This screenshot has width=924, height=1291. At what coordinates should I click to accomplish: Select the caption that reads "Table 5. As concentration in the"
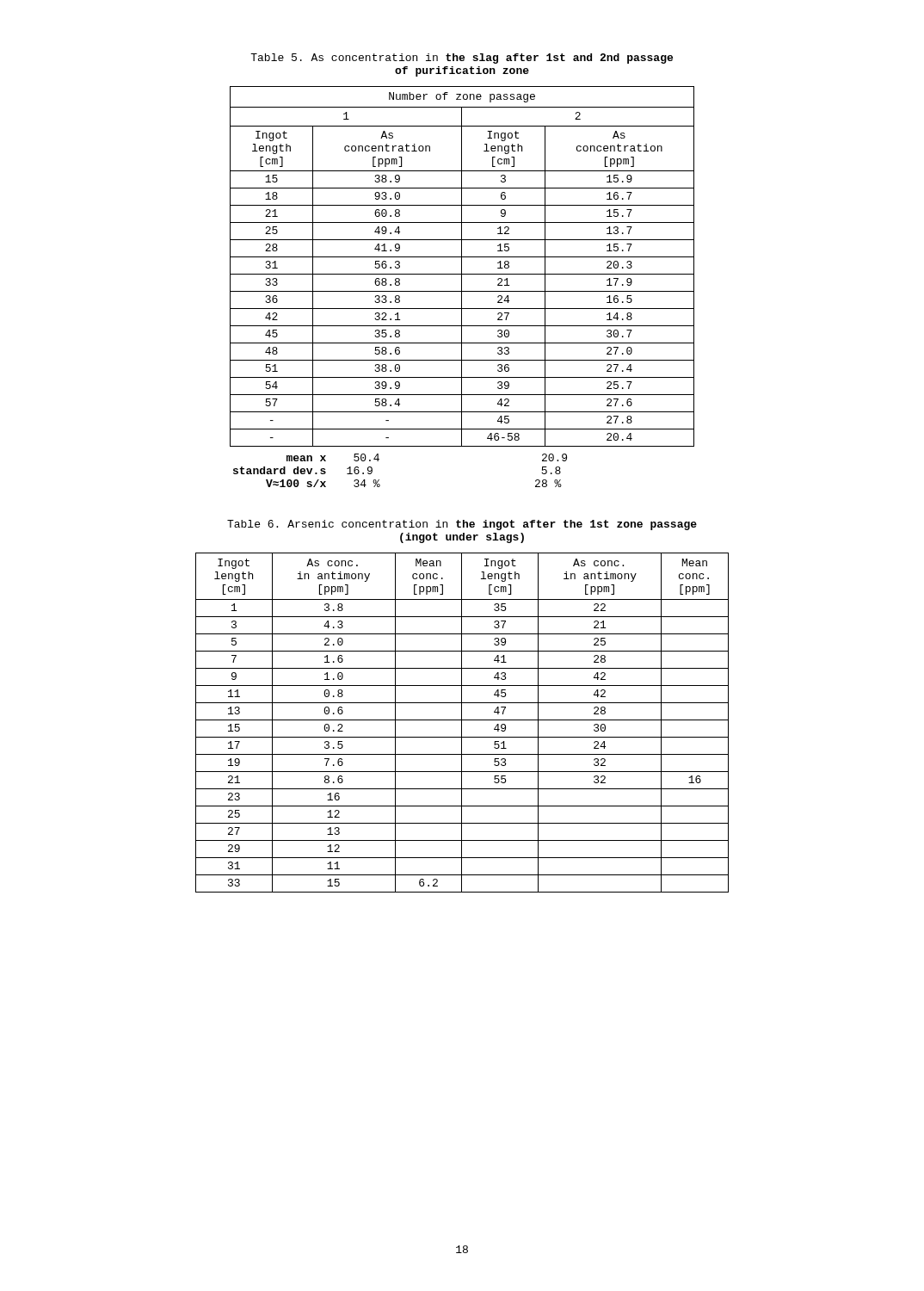(x=462, y=65)
